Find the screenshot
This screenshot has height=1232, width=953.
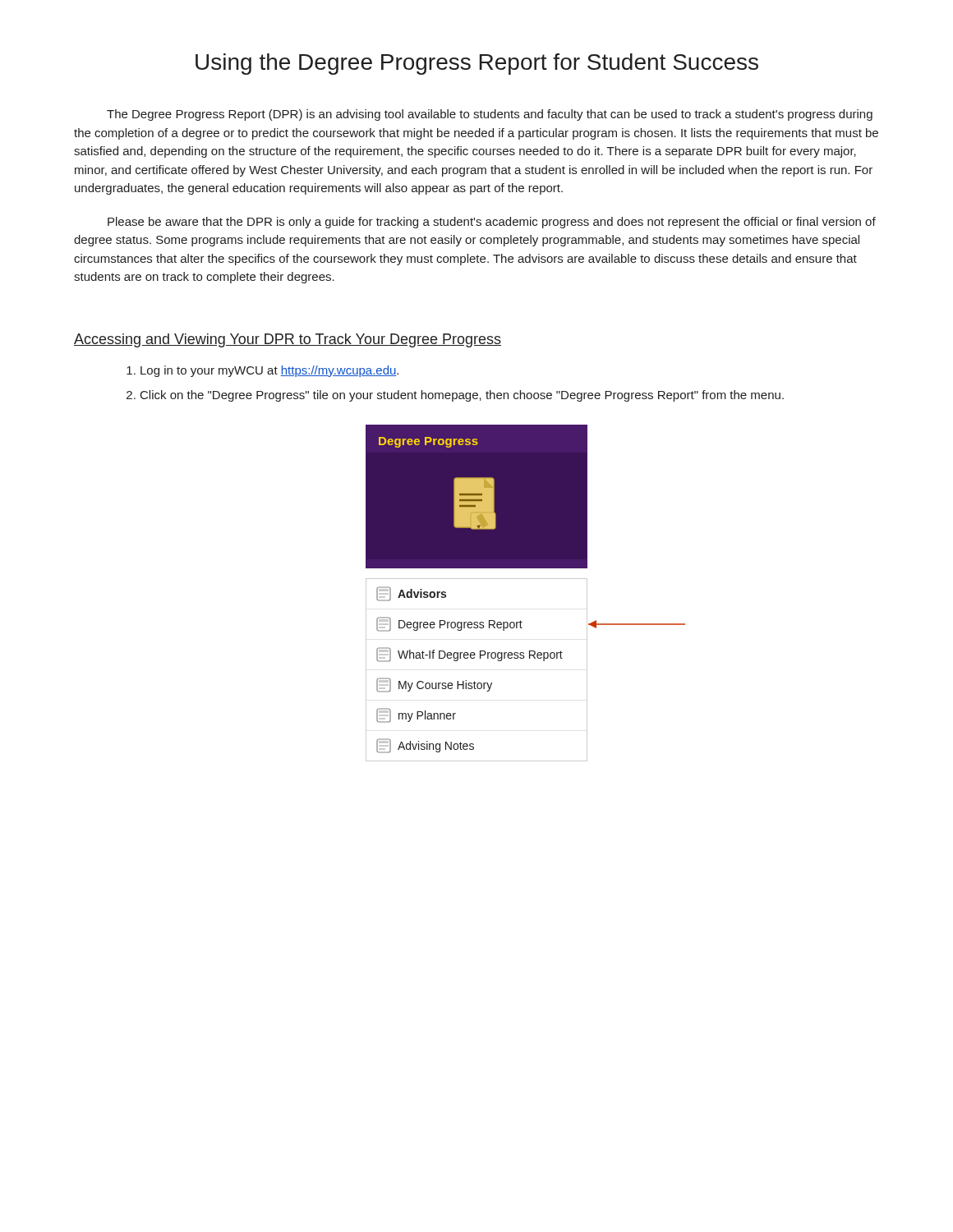pos(476,593)
